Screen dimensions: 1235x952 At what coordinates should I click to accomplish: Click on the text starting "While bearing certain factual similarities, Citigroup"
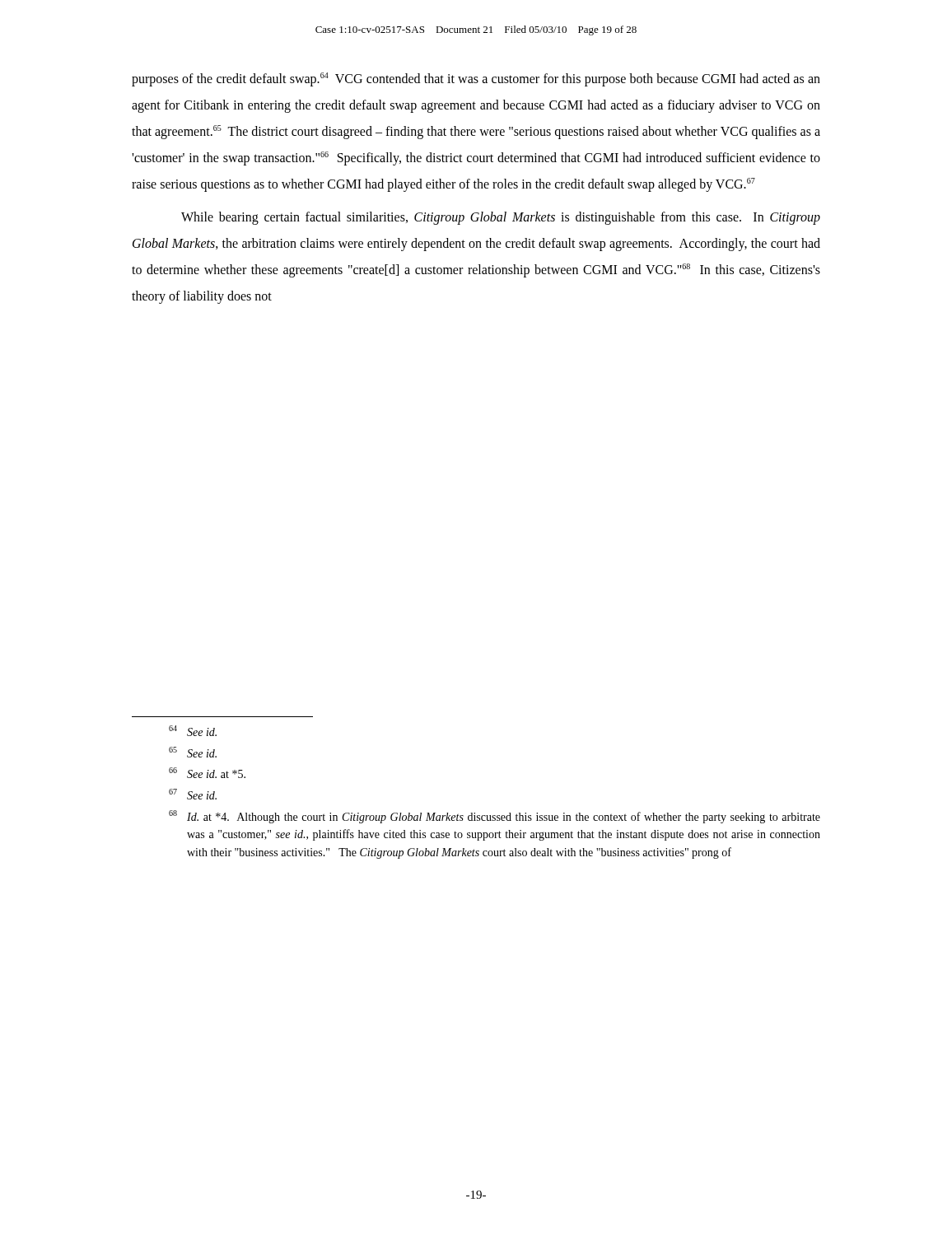point(476,256)
